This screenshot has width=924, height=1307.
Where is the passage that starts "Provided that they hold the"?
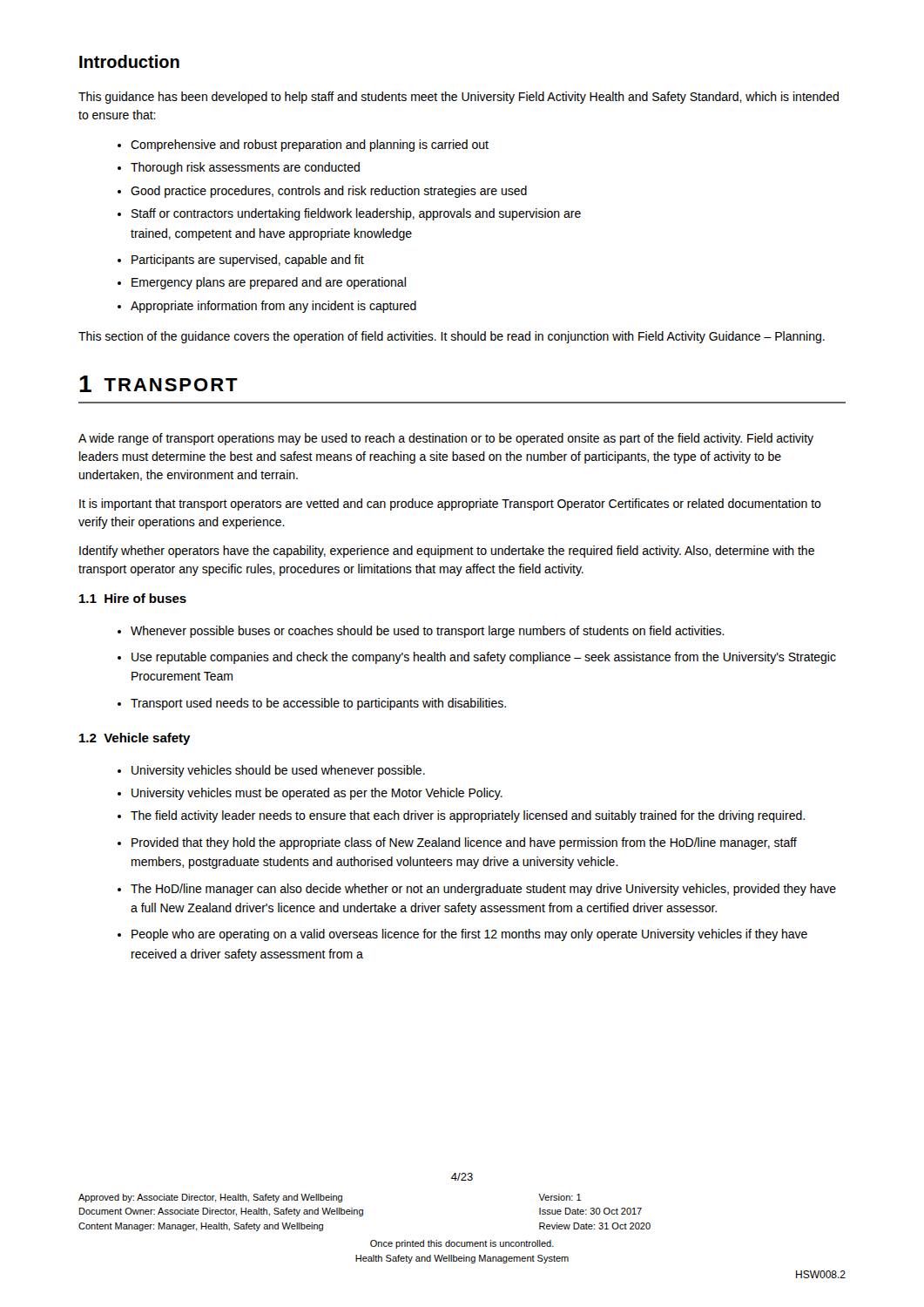tap(464, 852)
